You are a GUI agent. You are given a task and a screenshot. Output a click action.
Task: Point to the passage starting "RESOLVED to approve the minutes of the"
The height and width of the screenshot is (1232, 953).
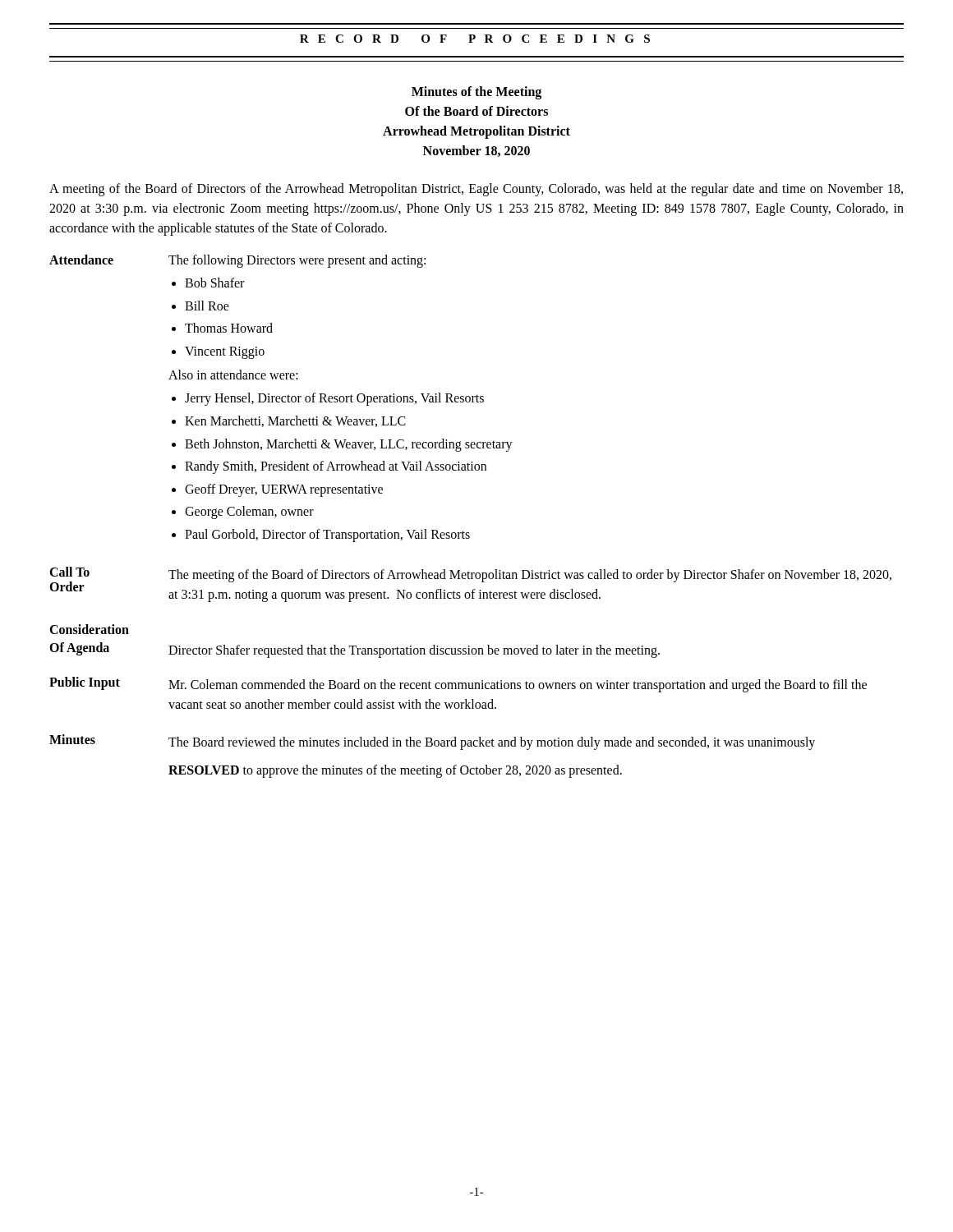(x=395, y=770)
